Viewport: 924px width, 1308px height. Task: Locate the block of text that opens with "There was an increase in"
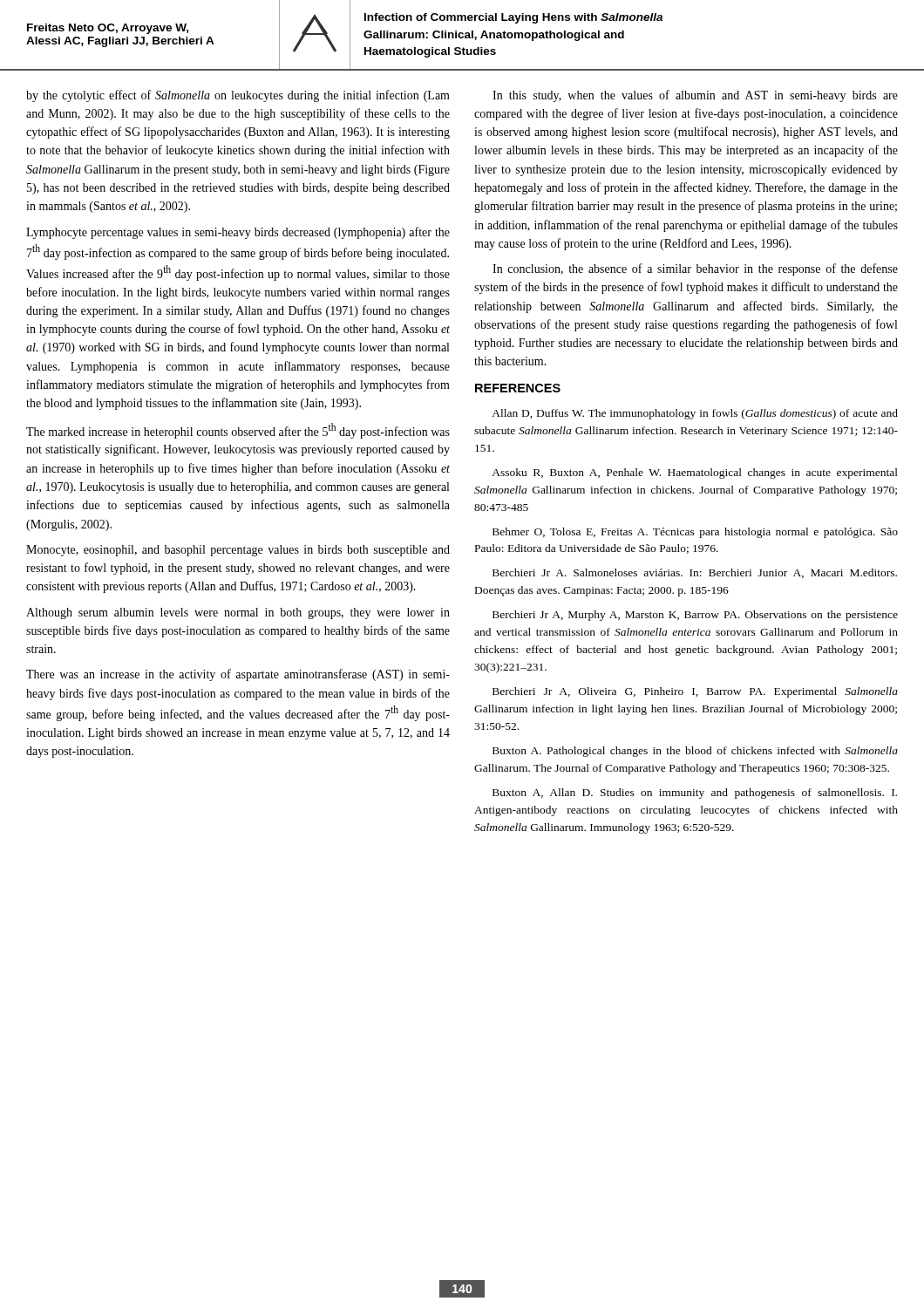coord(238,713)
